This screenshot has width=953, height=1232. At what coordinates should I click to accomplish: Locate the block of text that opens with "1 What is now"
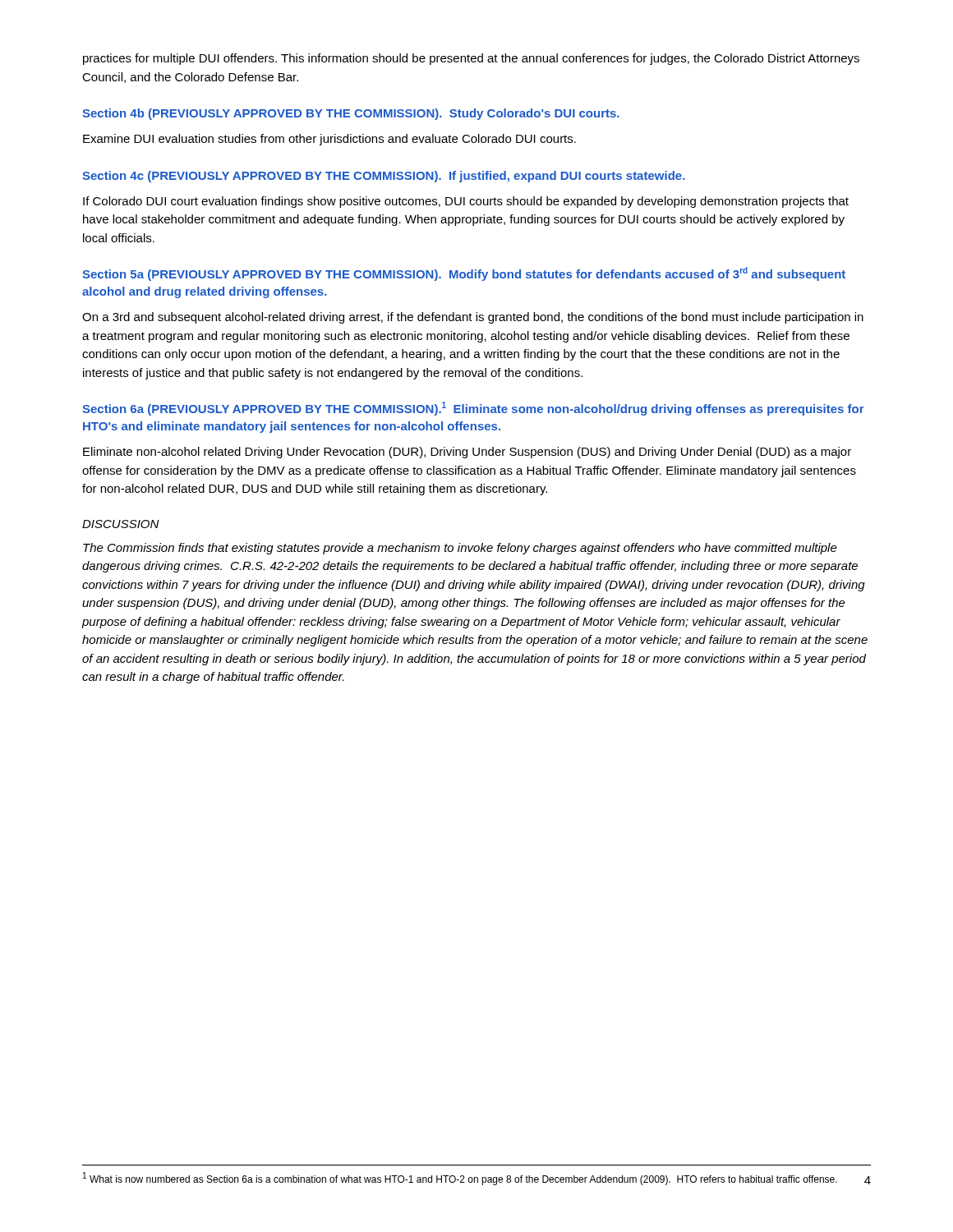coord(460,1178)
